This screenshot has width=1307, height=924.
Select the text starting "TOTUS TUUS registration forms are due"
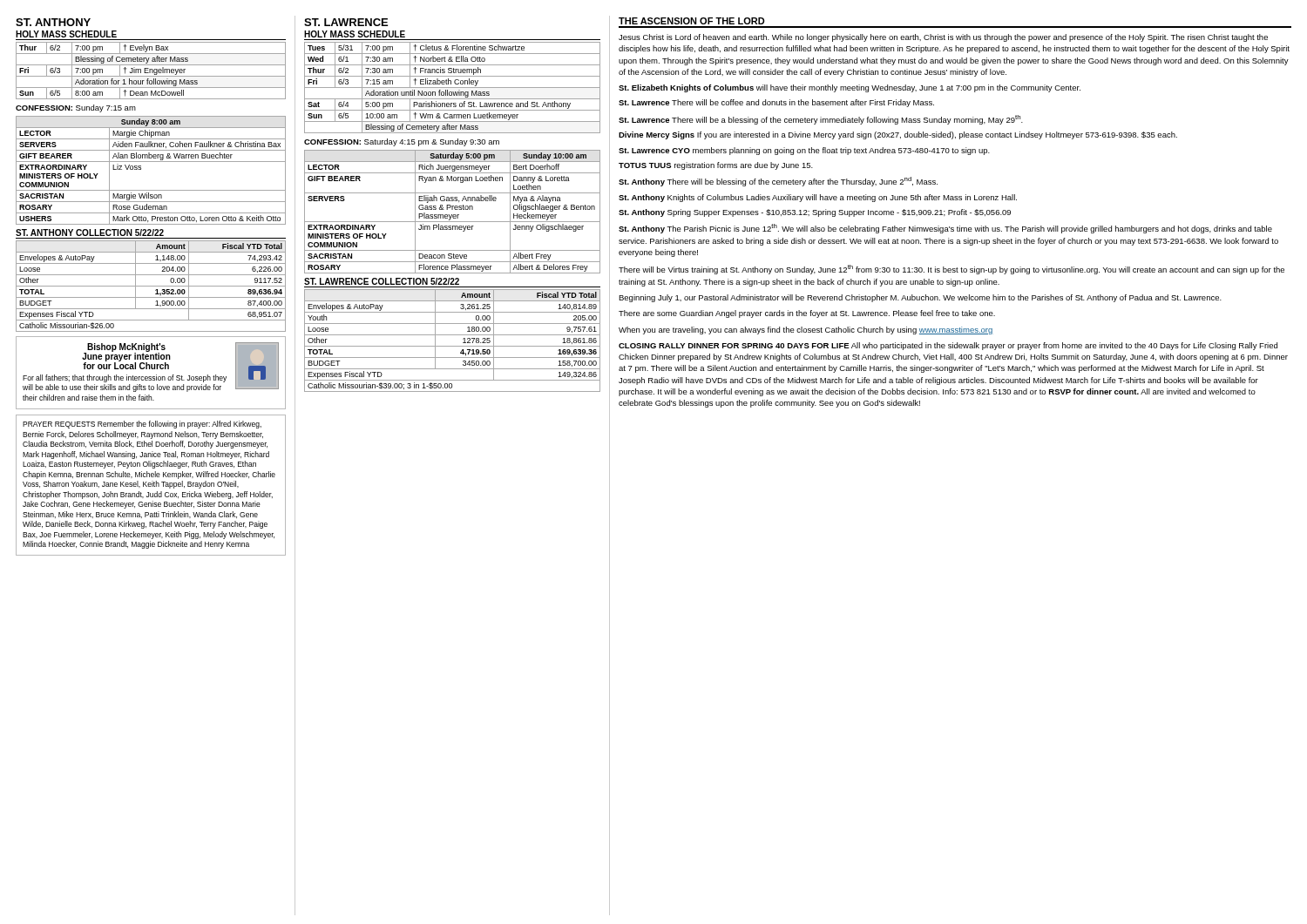(716, 165)
